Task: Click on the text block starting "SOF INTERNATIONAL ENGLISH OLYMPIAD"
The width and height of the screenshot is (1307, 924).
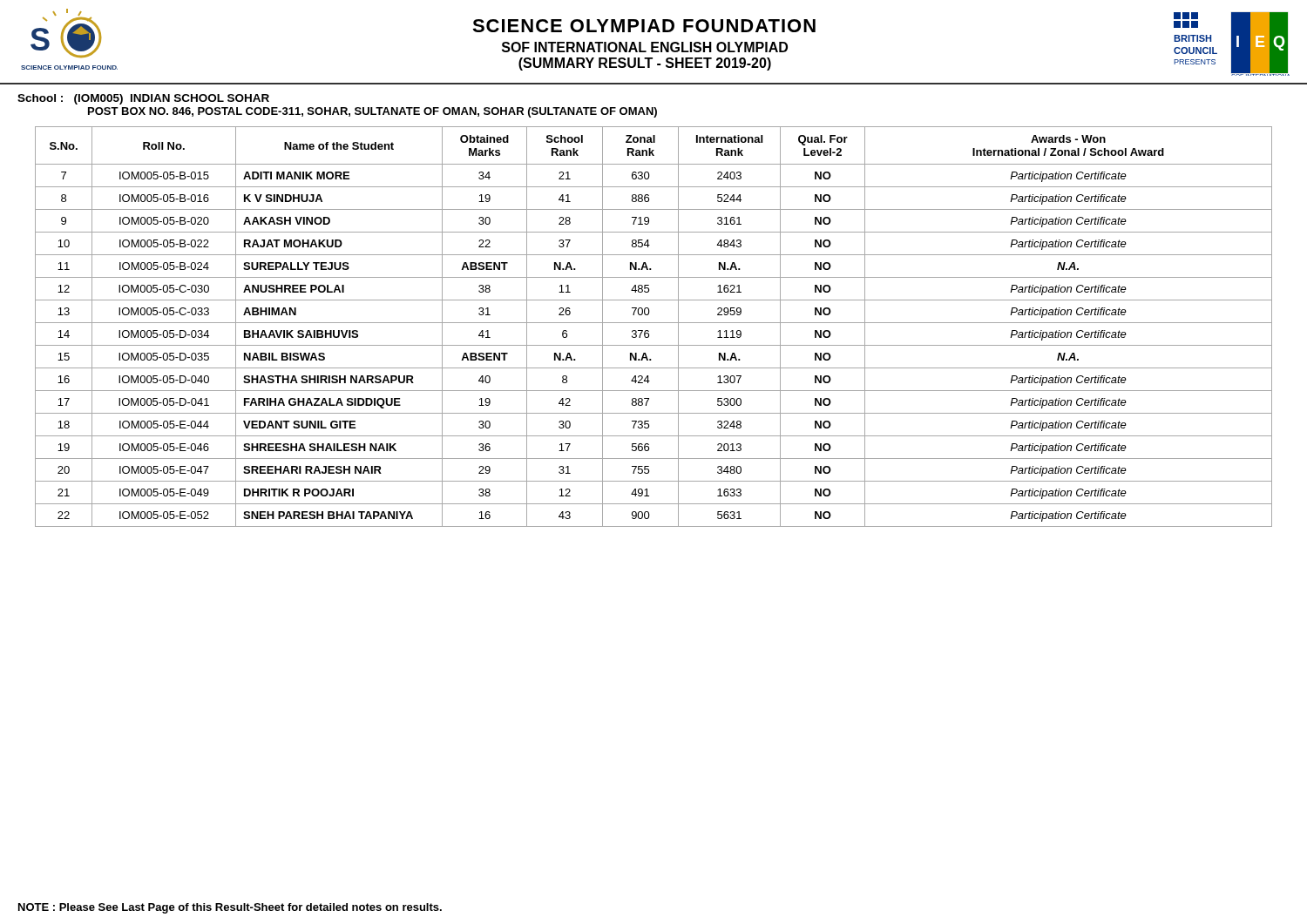Action: [645, 55]
